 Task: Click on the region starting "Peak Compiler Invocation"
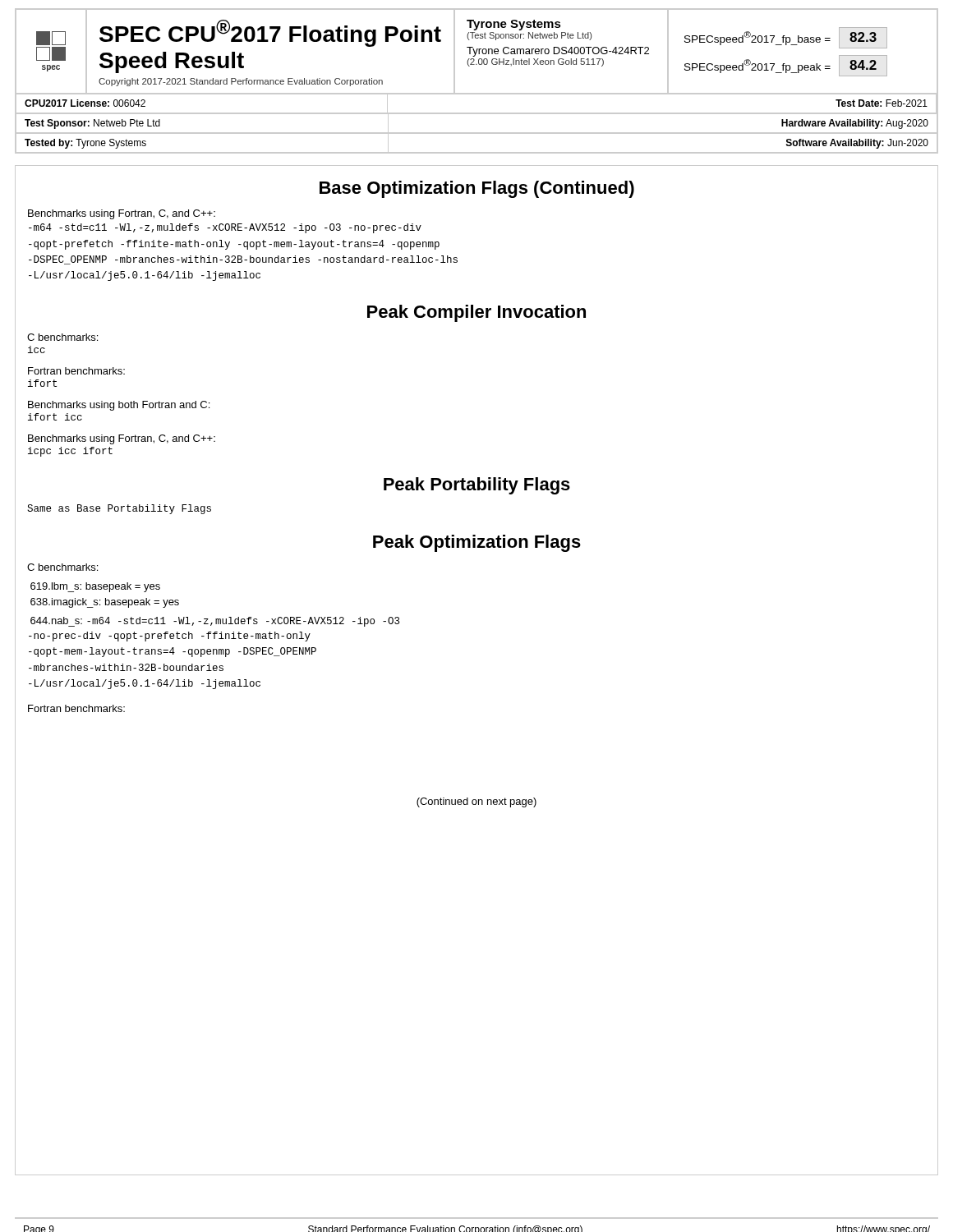(476, 312)
